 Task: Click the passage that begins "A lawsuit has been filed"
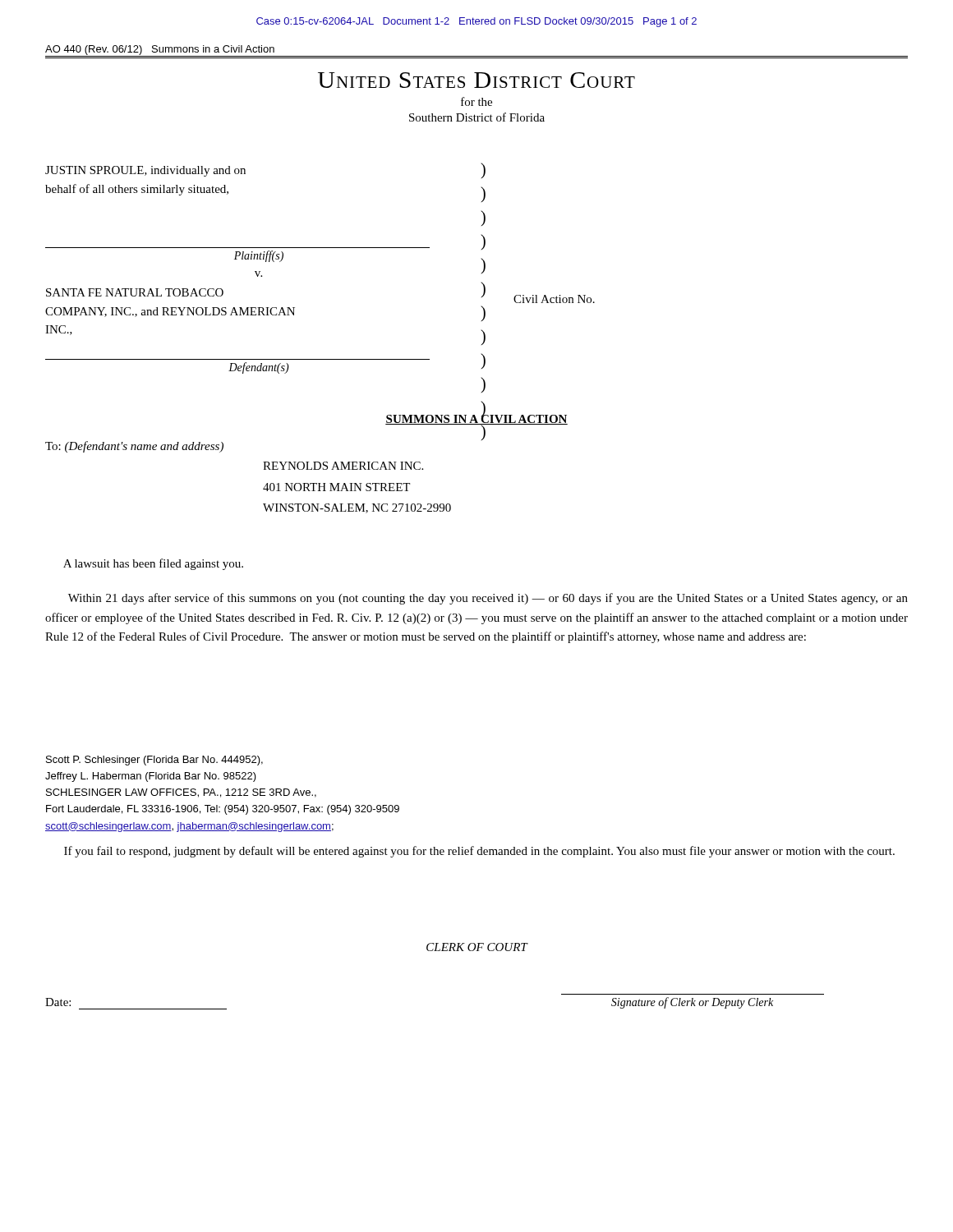click(x=145, y=563)
